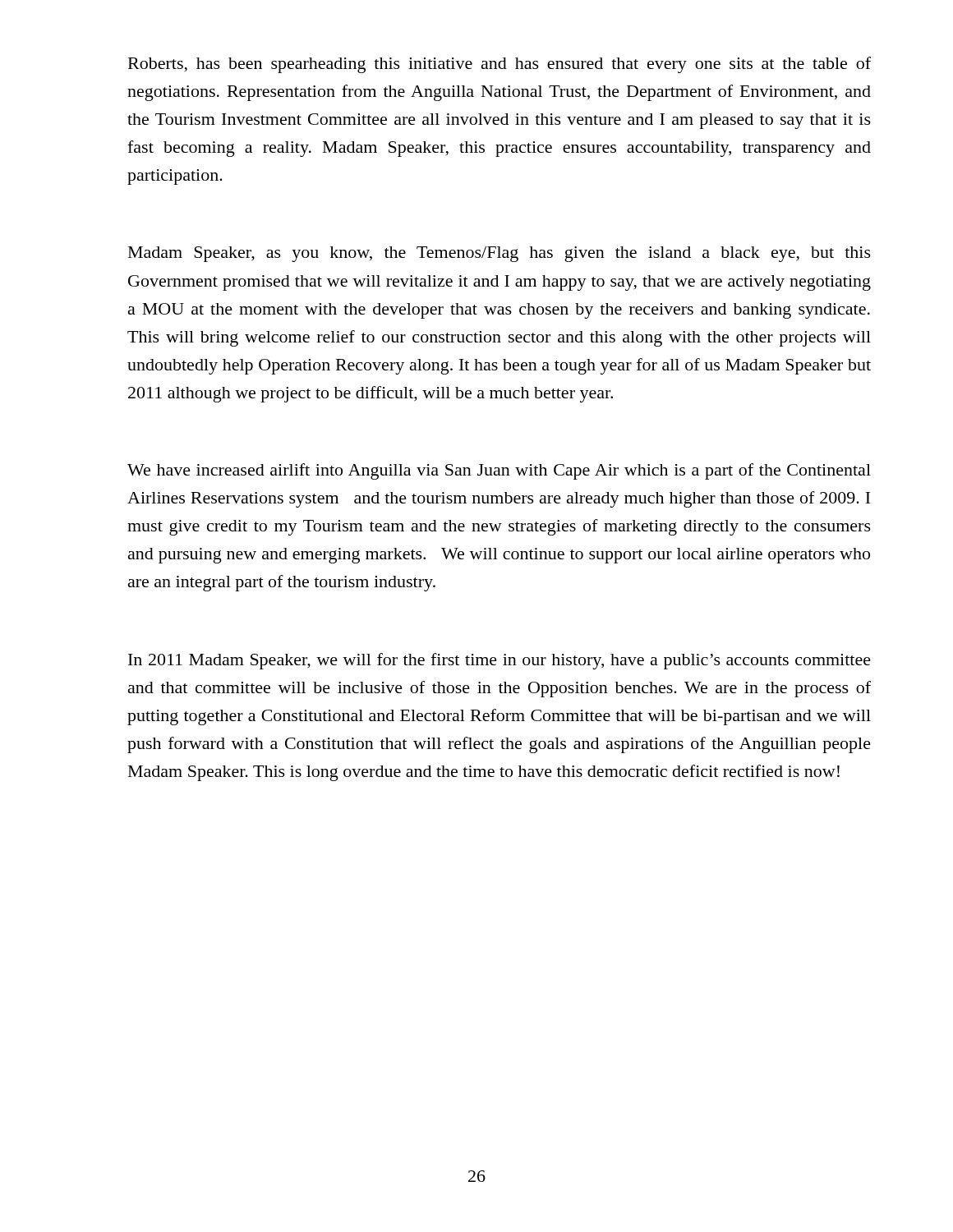
Task: Where is the passage that starts "We have increased airlift into Anguilla via San"?
Action: (x=499, y=525)
